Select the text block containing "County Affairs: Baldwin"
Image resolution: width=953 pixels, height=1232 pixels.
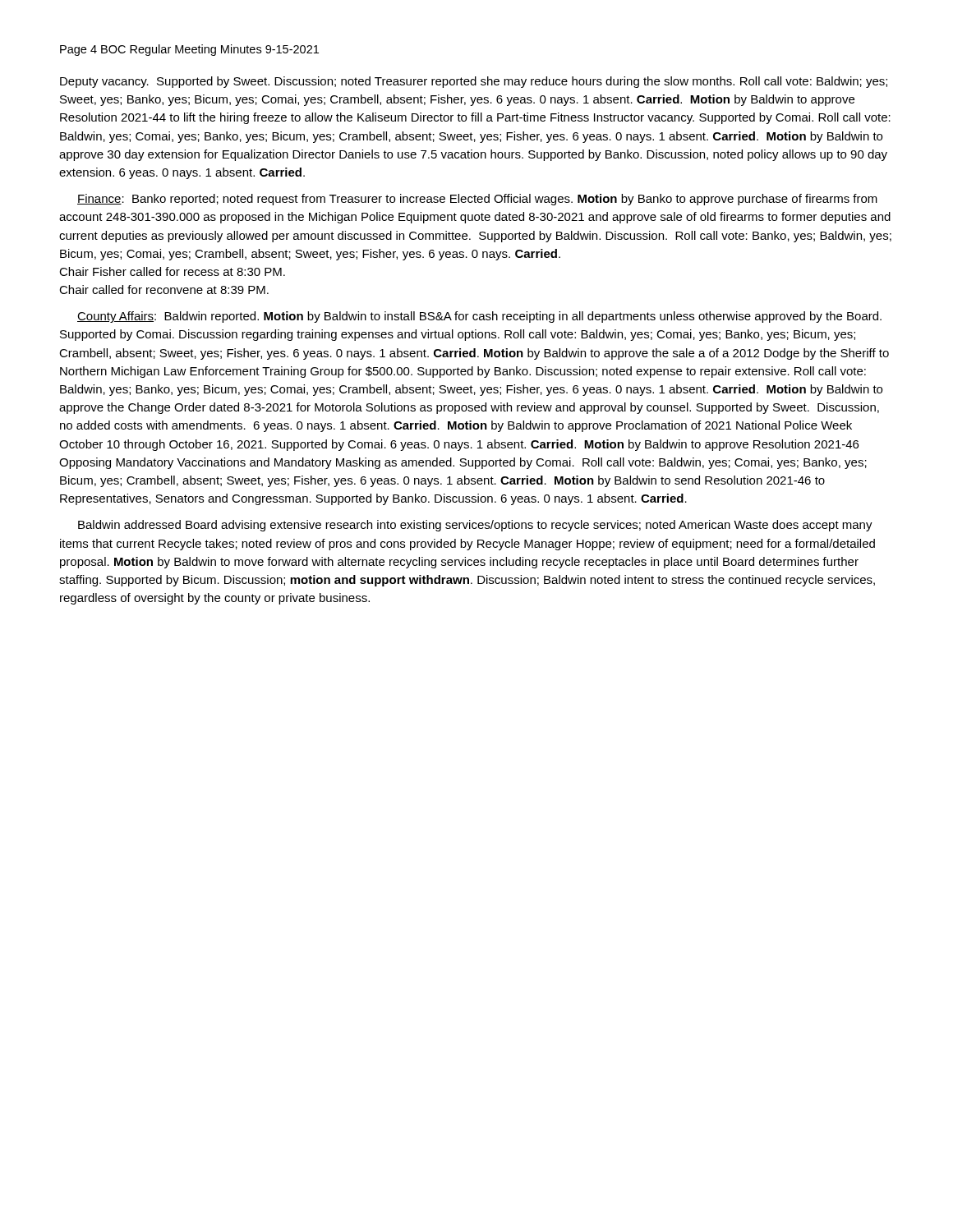(x=474, y=407)
